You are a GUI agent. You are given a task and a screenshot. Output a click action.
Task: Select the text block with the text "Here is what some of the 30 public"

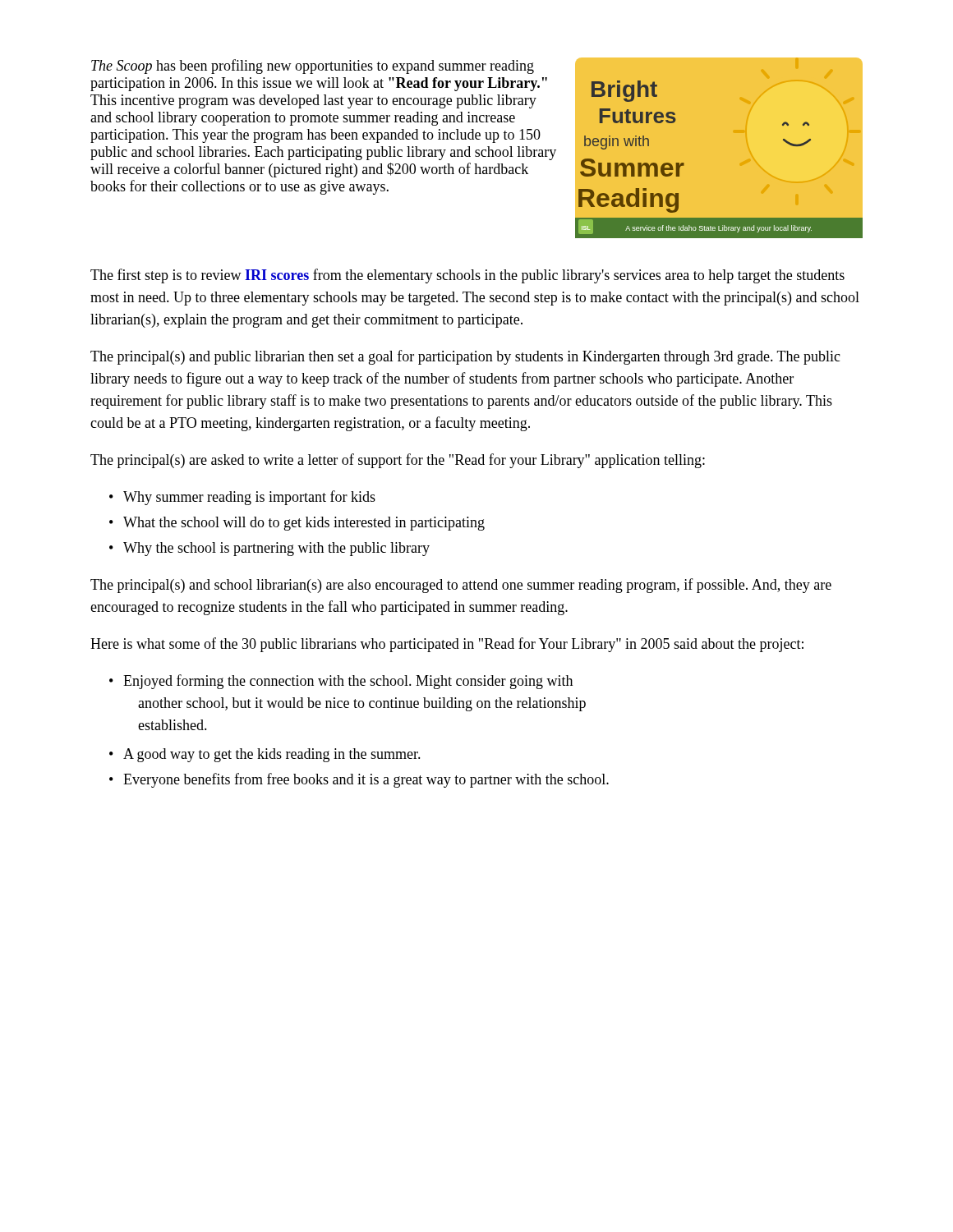click(476, 644)
